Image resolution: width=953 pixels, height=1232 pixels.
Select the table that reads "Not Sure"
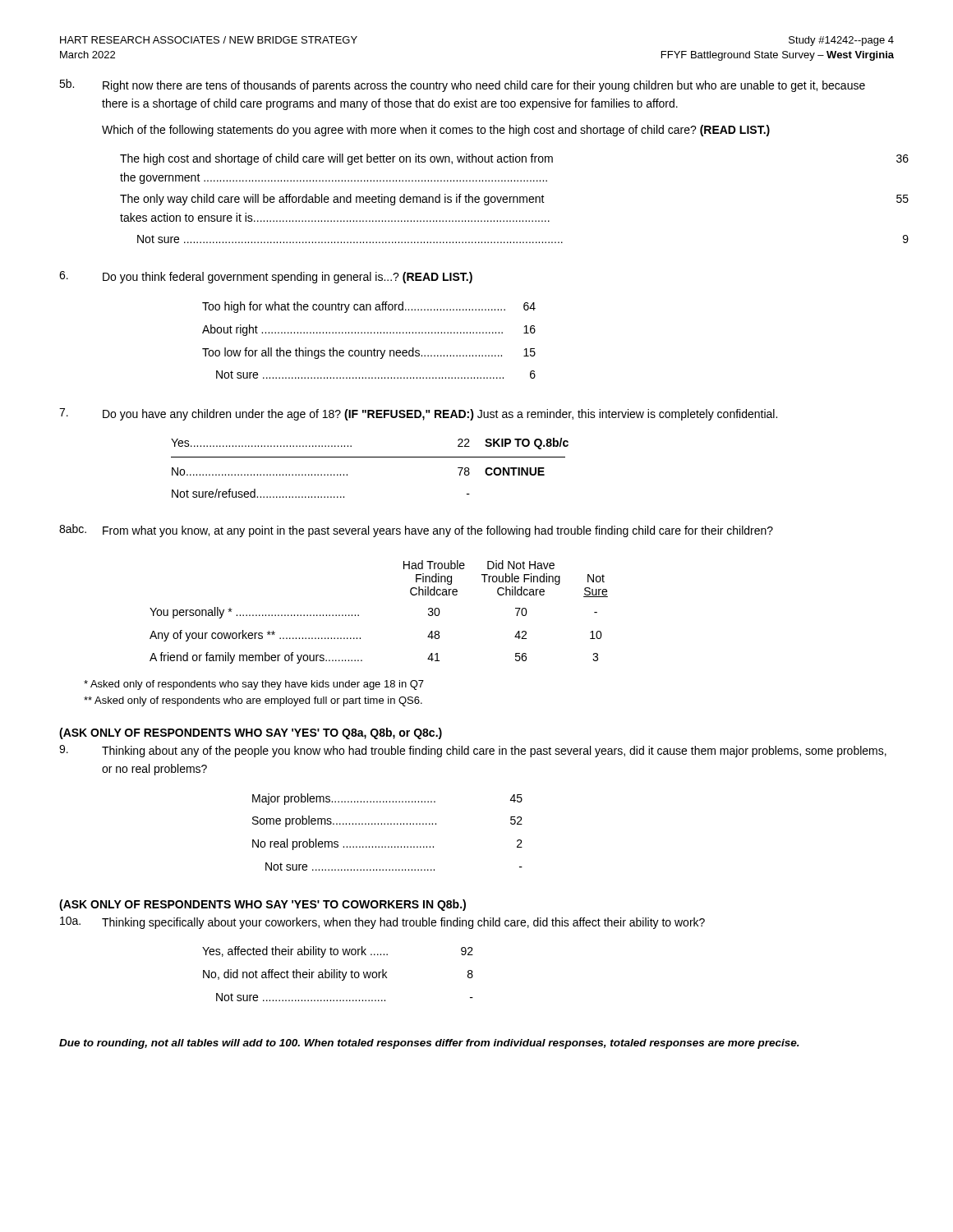(506, 613)
